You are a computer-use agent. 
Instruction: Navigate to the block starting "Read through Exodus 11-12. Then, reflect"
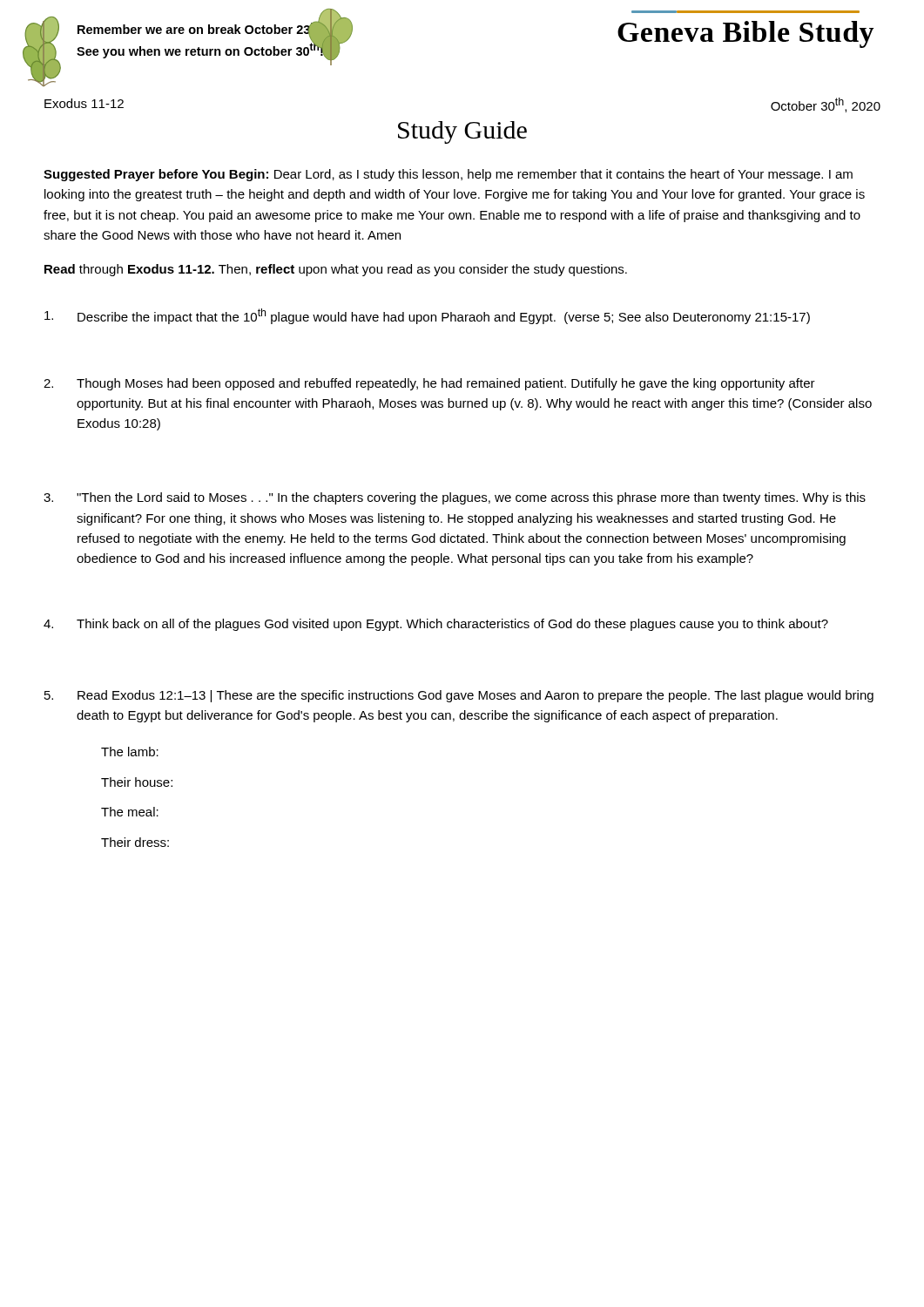pyautogui.click(x=336, y=269)
